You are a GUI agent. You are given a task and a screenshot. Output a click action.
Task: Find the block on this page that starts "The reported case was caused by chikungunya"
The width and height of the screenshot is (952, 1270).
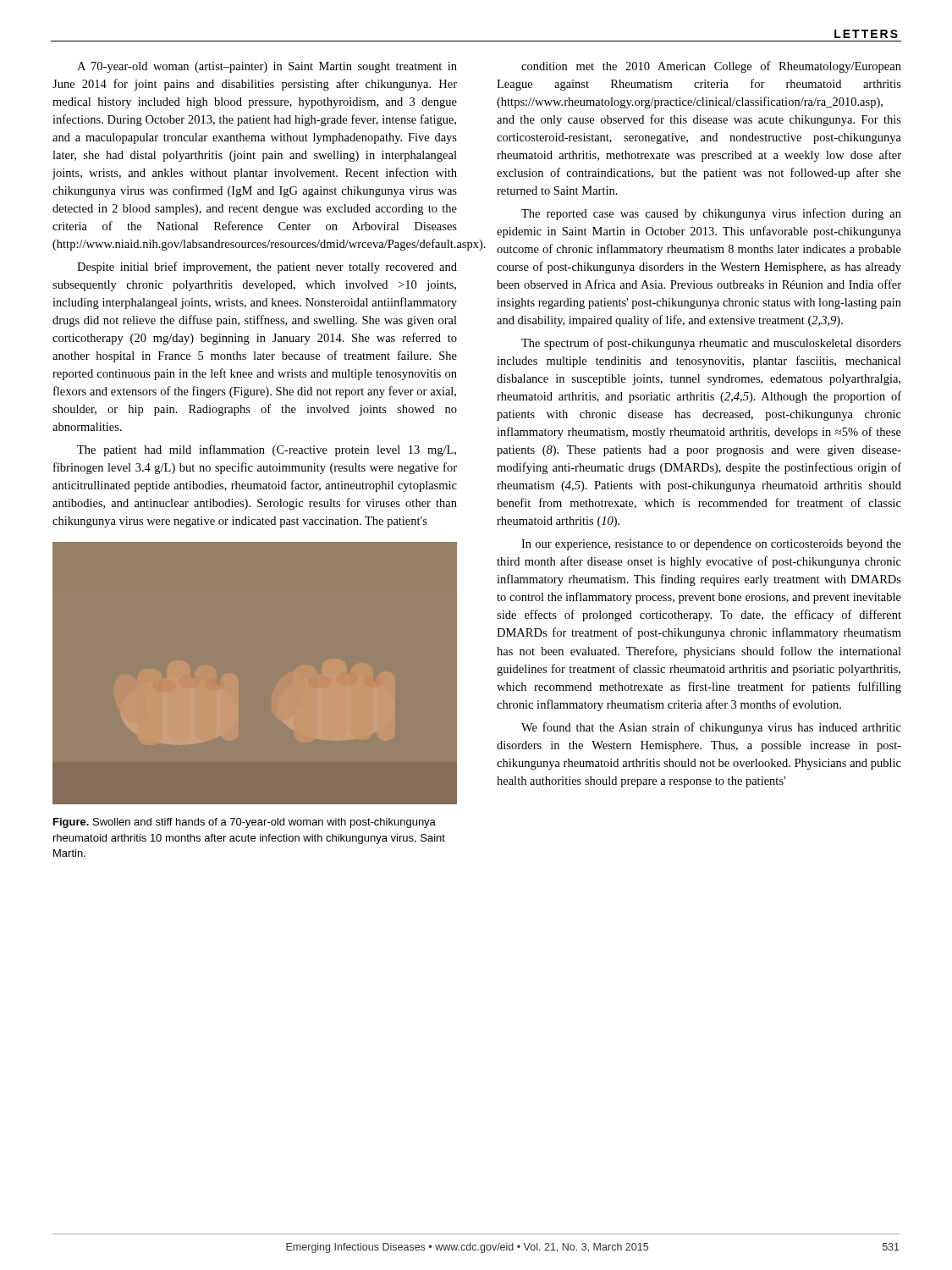(x=699, y=267)
